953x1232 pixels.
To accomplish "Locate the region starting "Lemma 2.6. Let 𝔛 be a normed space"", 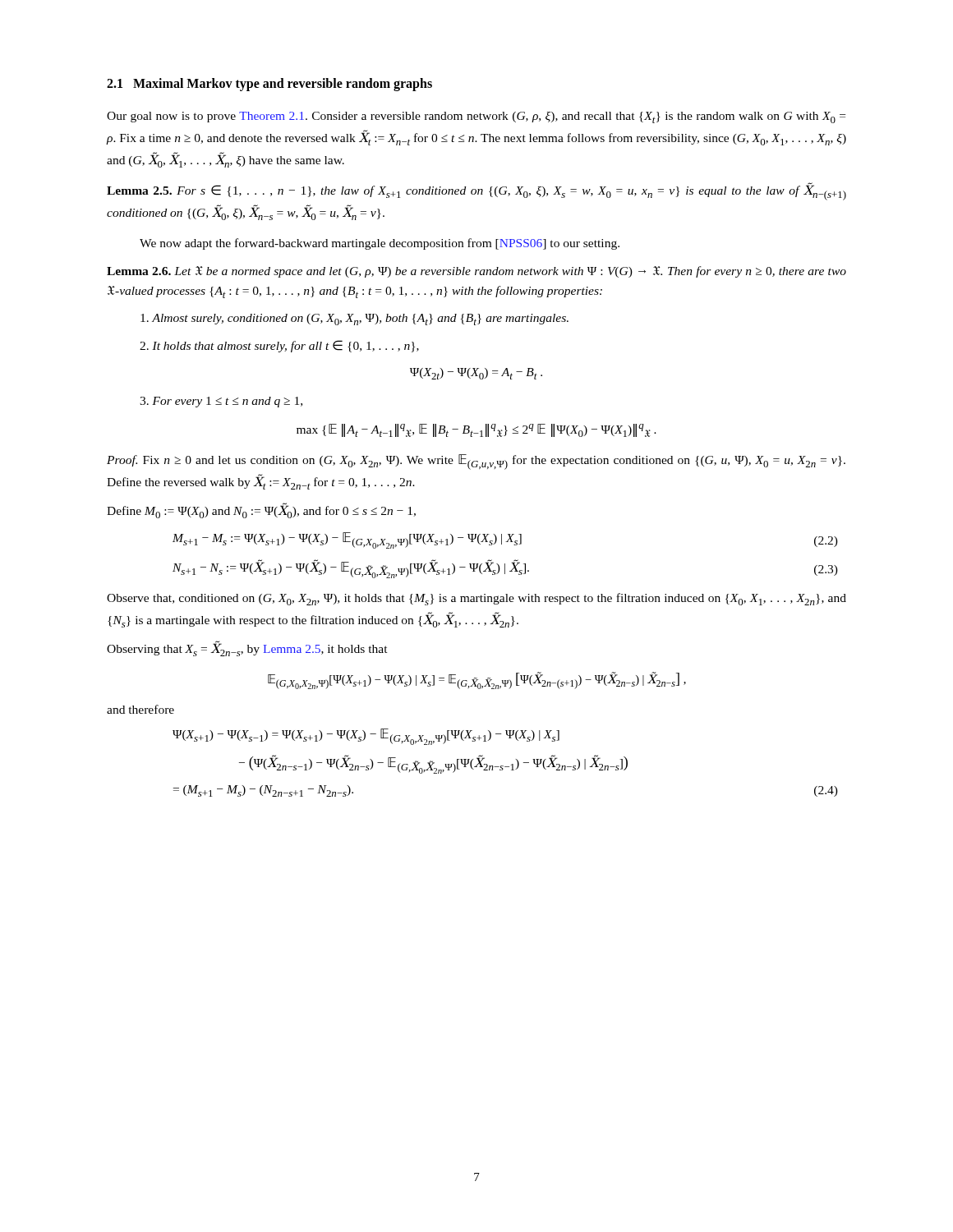I will click(x=476, y=282).
